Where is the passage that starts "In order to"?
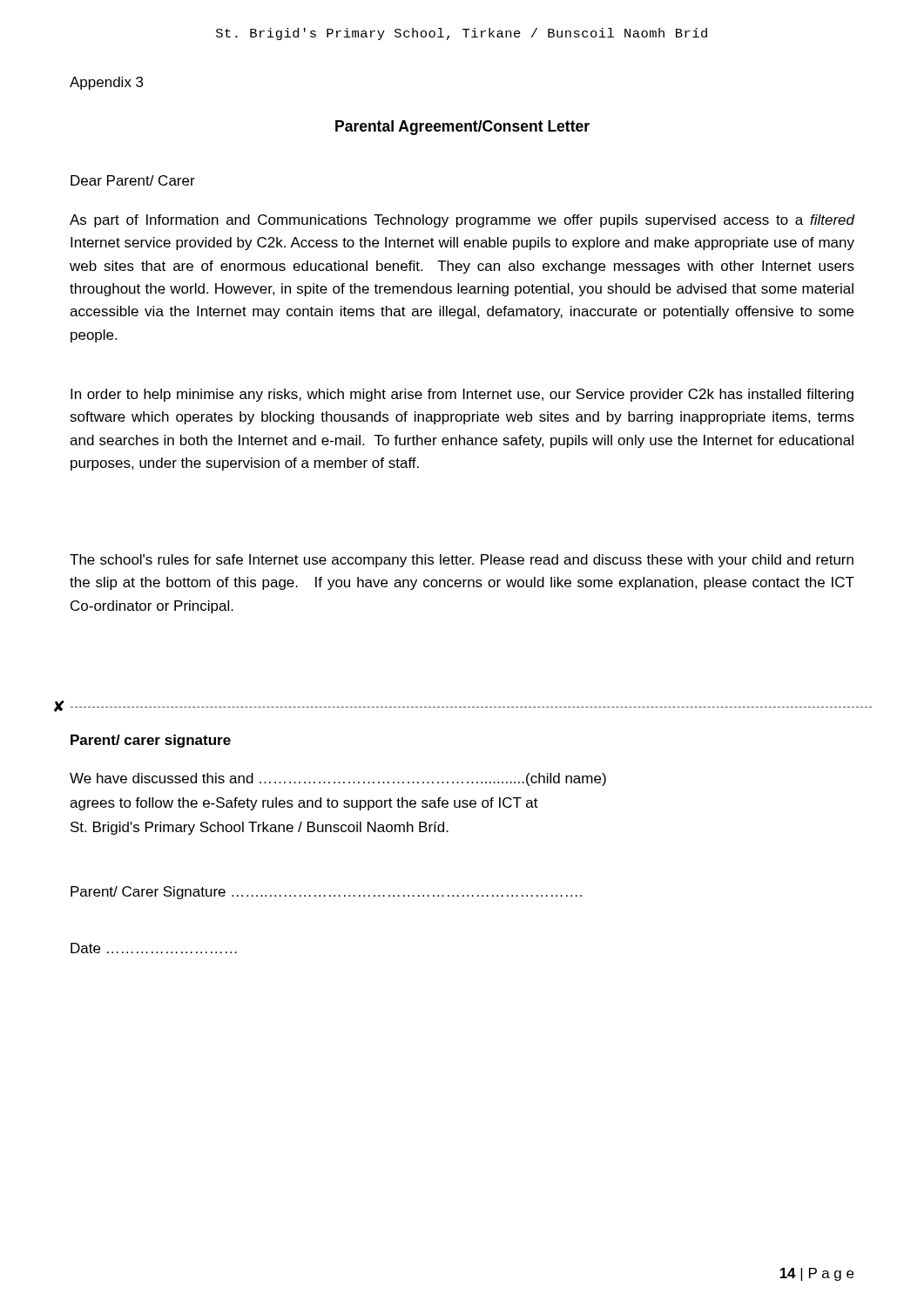 click(462, 429)
